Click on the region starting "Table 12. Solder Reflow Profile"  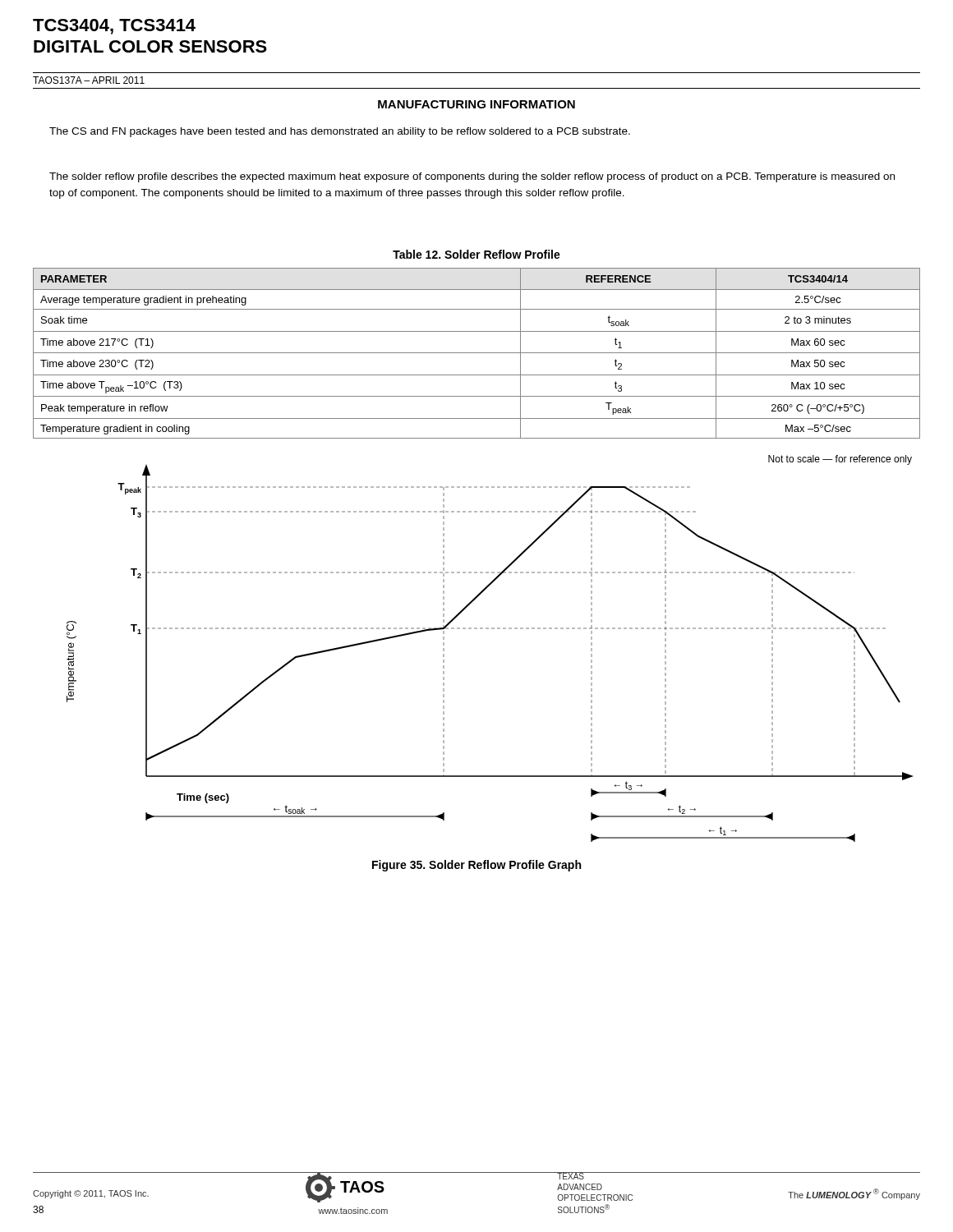(476, 255)
